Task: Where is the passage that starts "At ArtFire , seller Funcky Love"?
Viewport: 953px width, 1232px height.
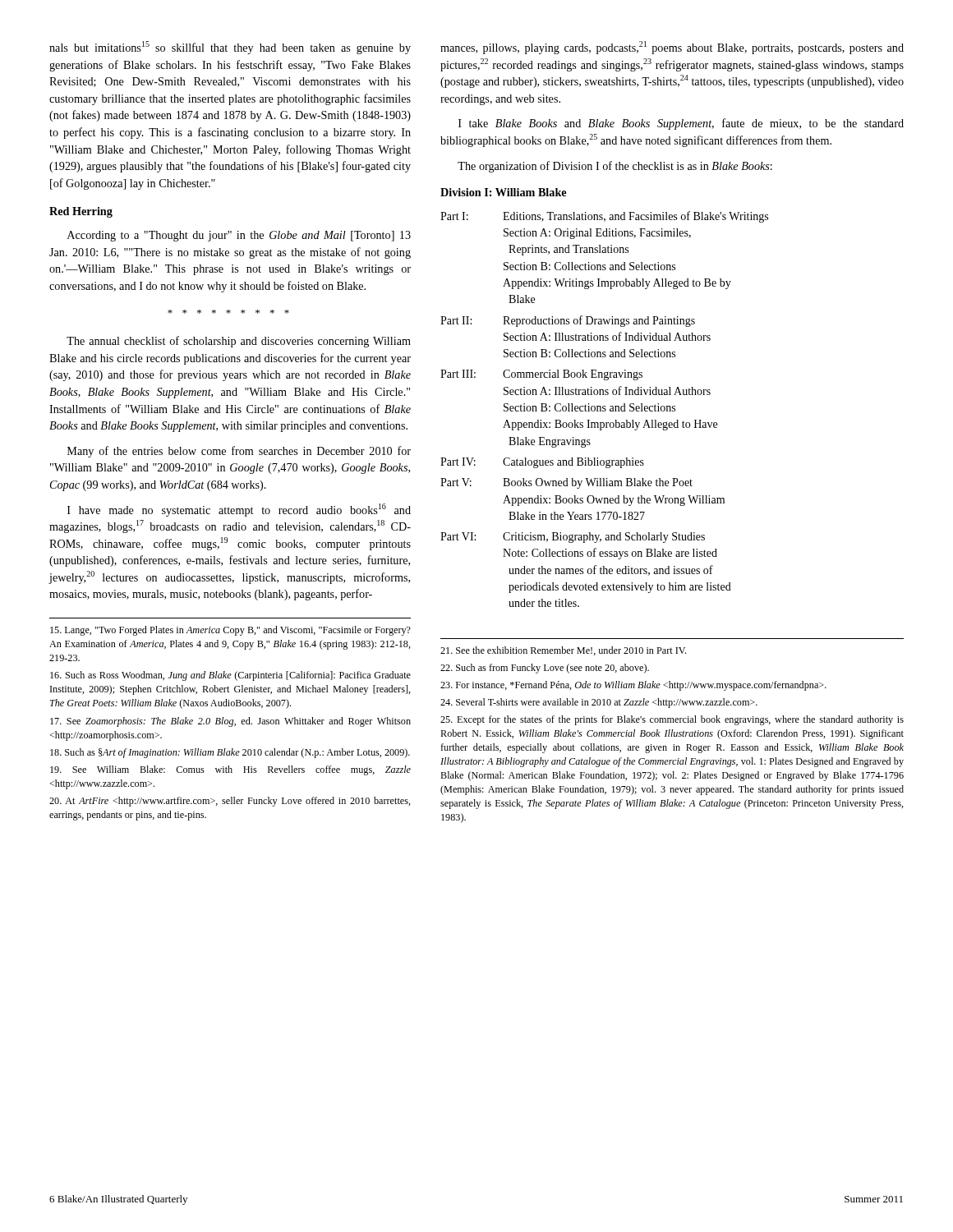Action: coord(230,808)
